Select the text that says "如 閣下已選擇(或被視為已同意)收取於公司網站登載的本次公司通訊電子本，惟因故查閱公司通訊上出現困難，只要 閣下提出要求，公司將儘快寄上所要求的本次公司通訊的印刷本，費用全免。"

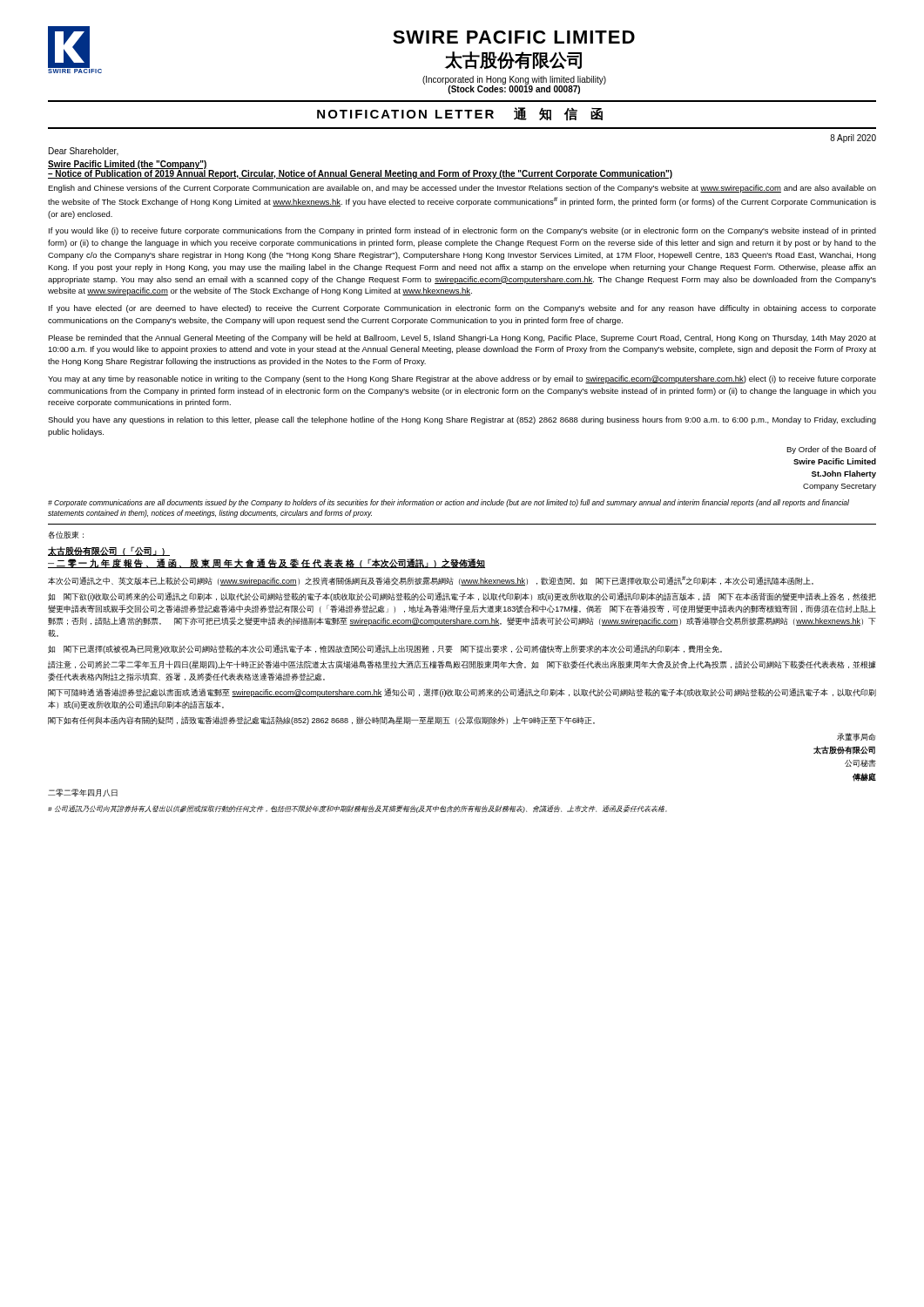tap(388, 649)
